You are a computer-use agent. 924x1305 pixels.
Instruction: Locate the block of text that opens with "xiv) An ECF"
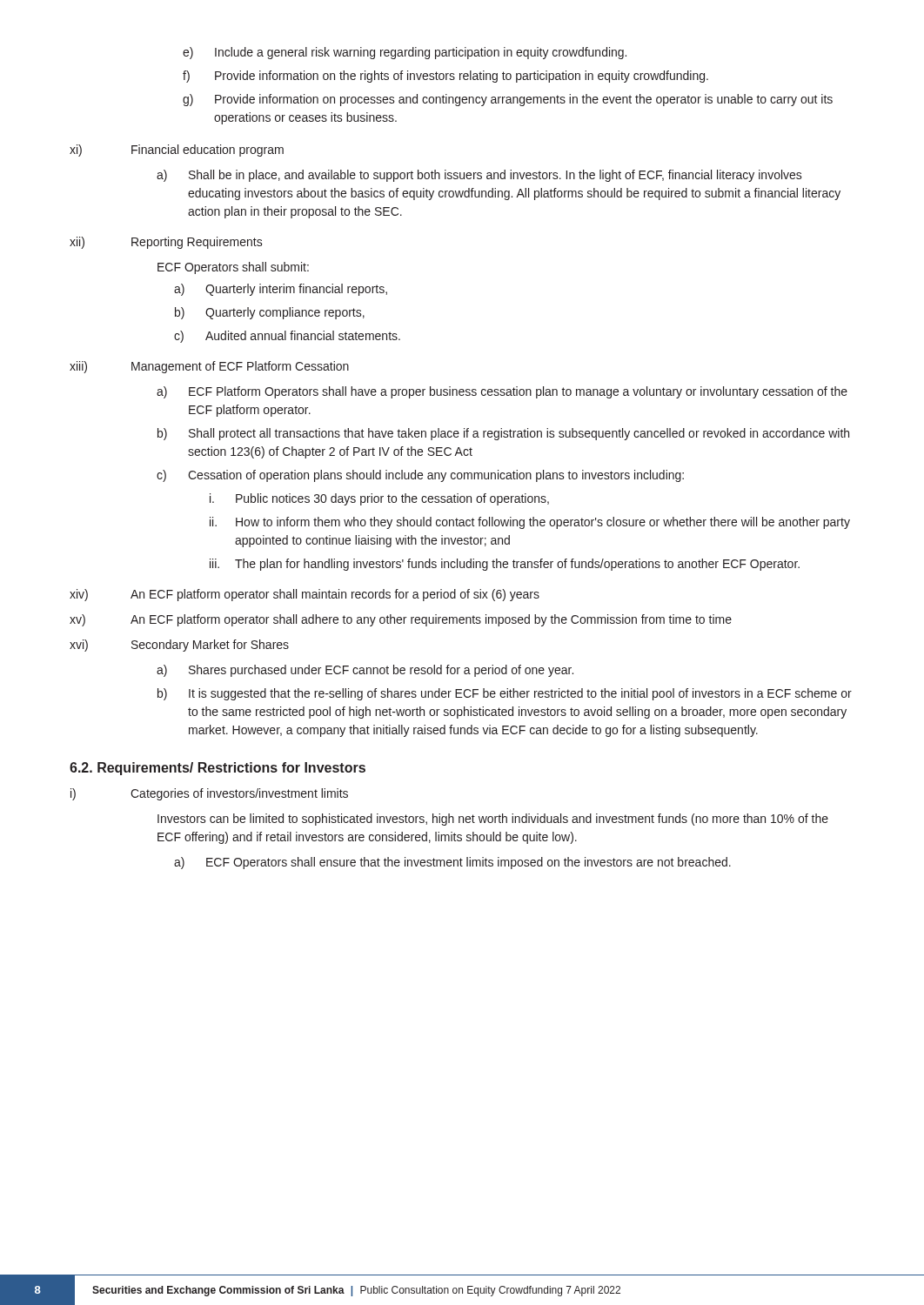462,595
